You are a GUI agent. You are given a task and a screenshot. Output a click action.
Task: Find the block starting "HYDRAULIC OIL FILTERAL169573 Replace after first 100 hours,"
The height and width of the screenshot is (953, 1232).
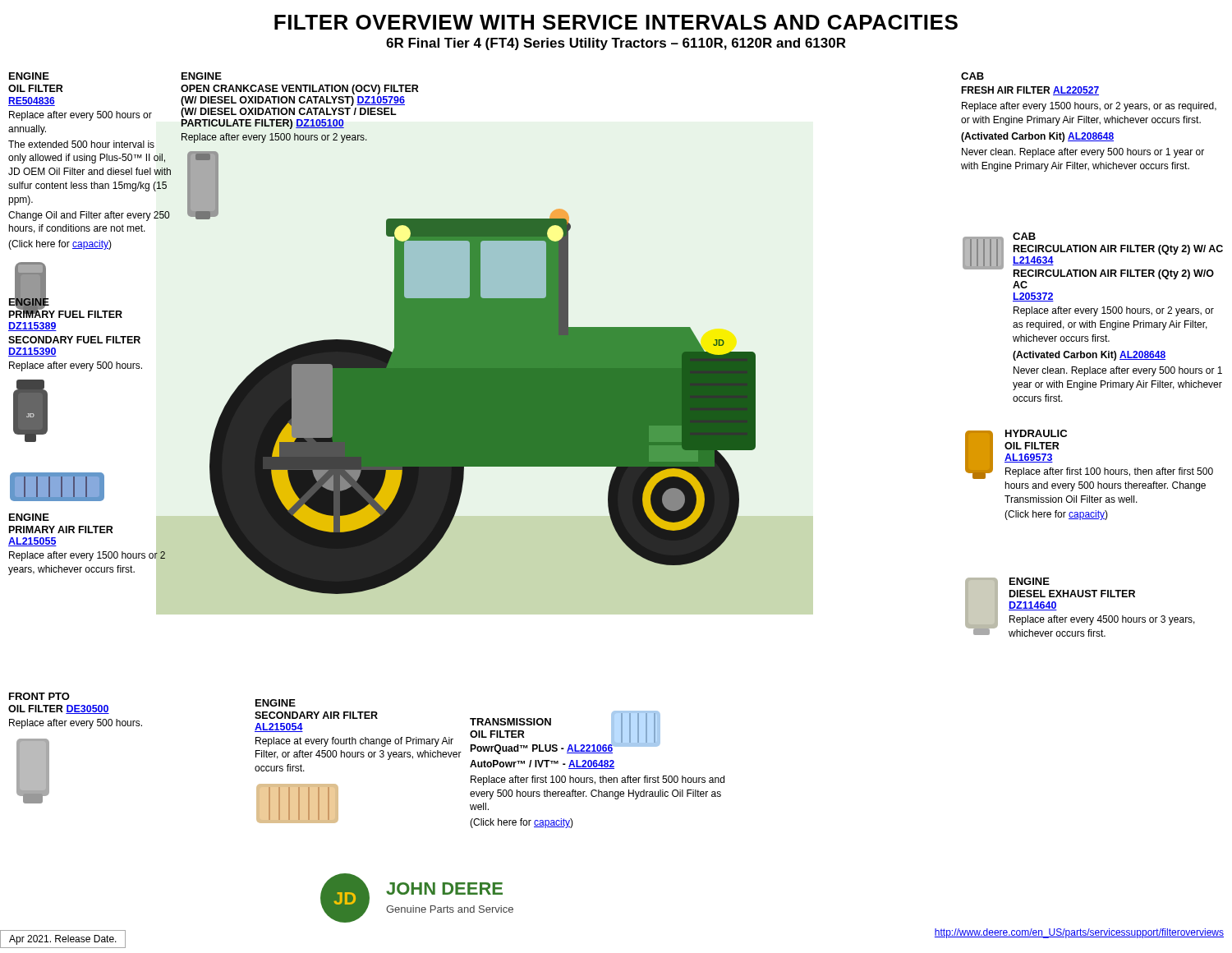(1092, 475)
